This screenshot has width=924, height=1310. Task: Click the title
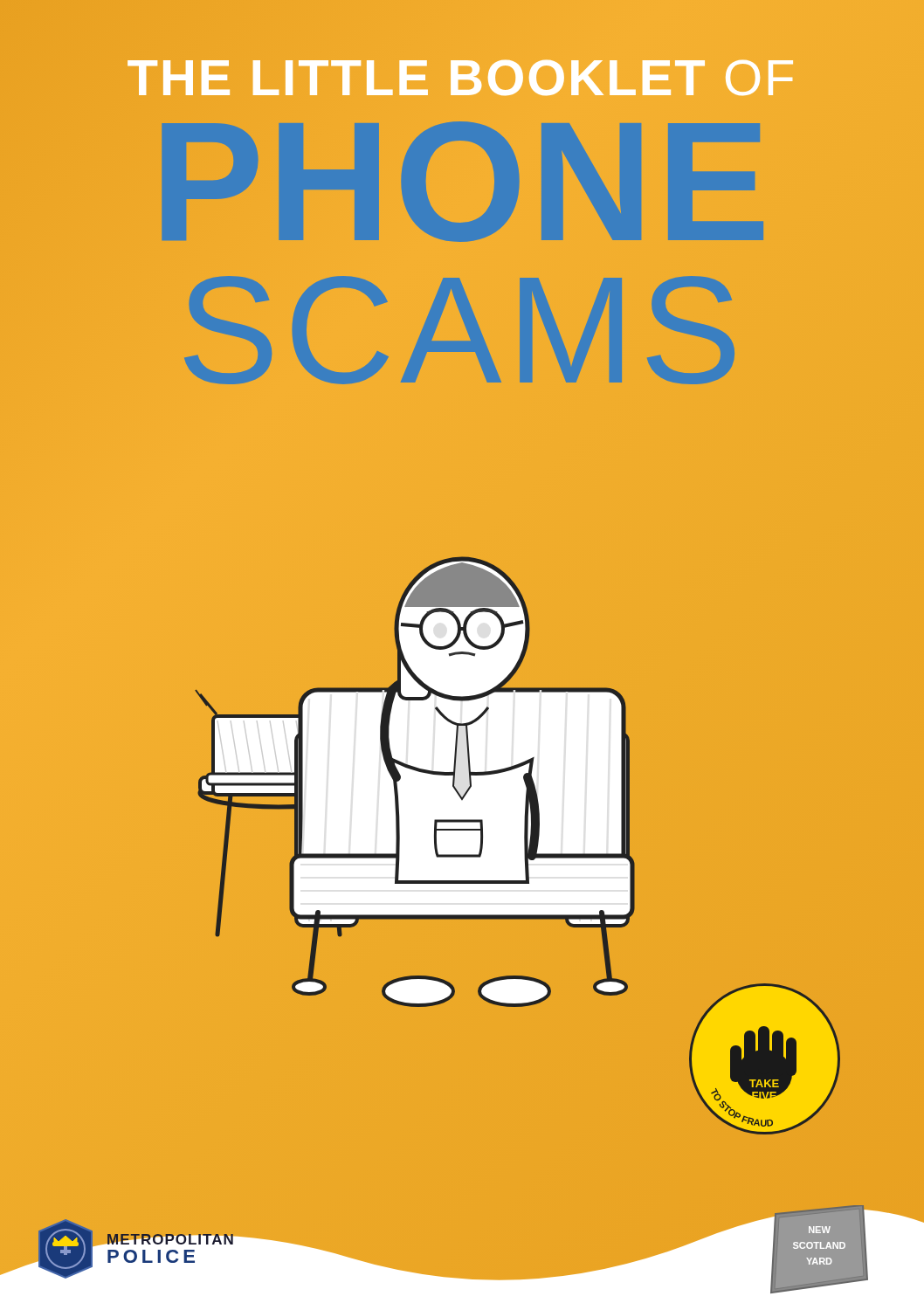pos(462,226)
